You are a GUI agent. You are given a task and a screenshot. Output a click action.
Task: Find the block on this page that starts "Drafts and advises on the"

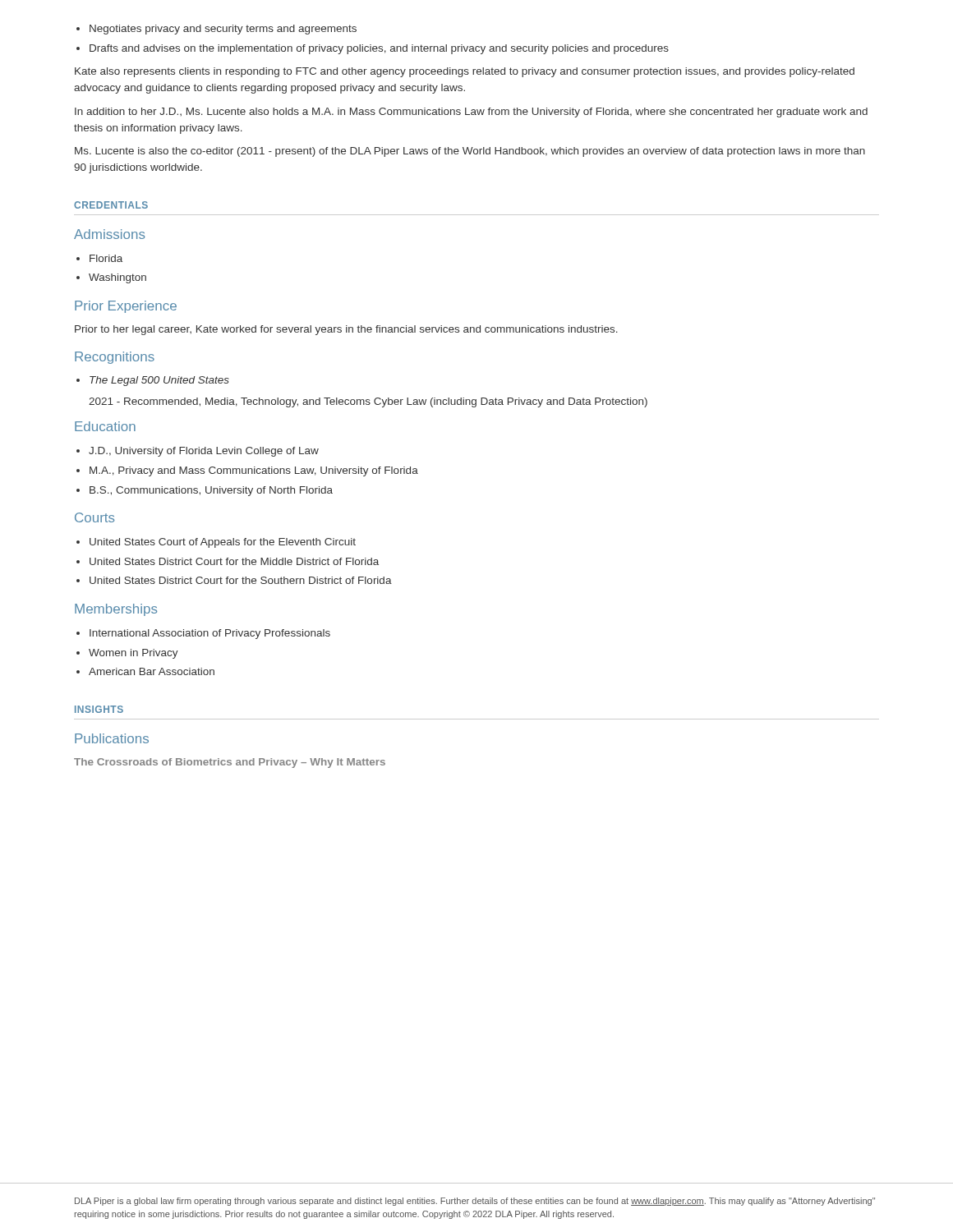484,48
